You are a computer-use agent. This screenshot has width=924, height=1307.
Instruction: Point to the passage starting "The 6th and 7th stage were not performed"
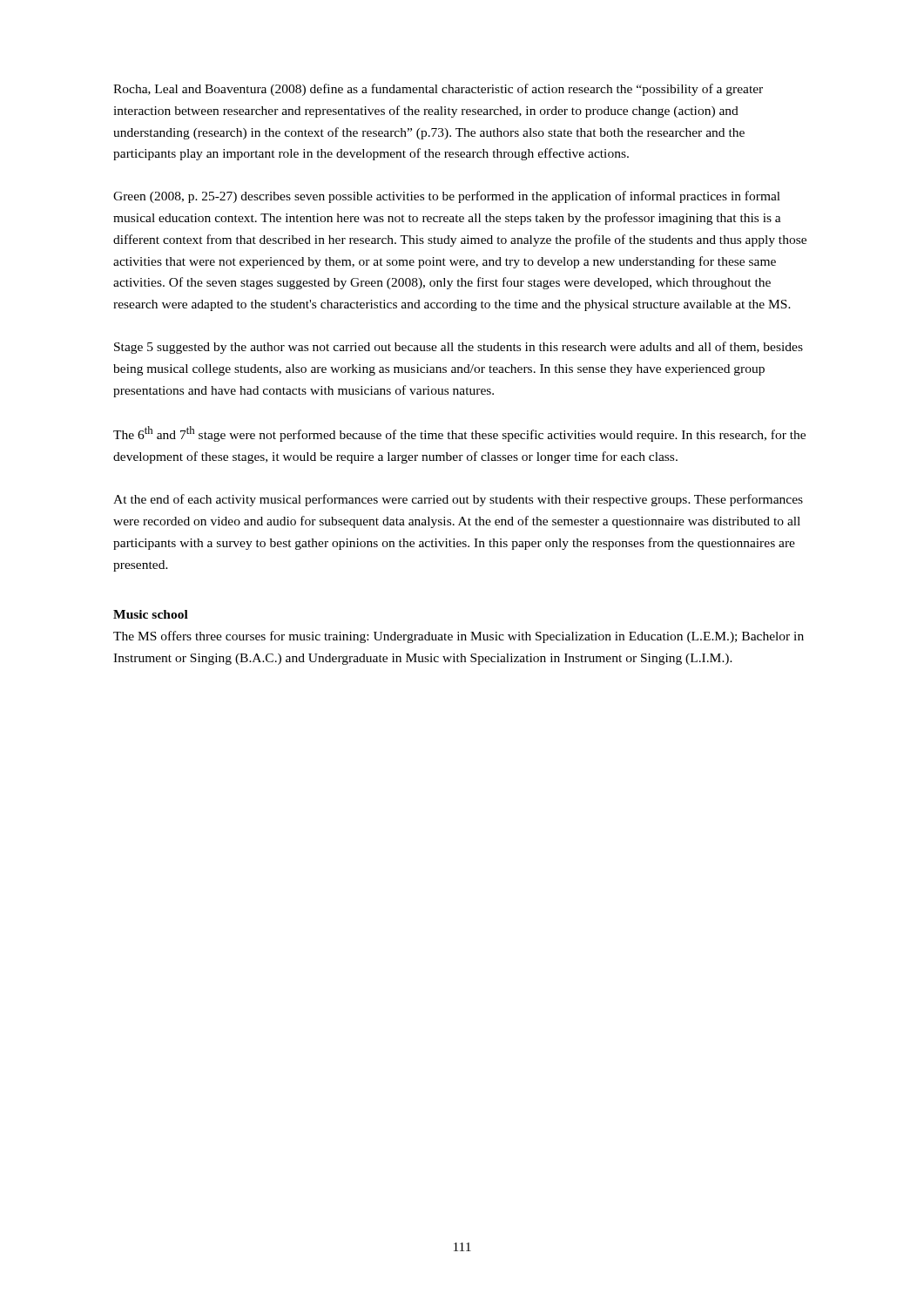pos(460,444)
